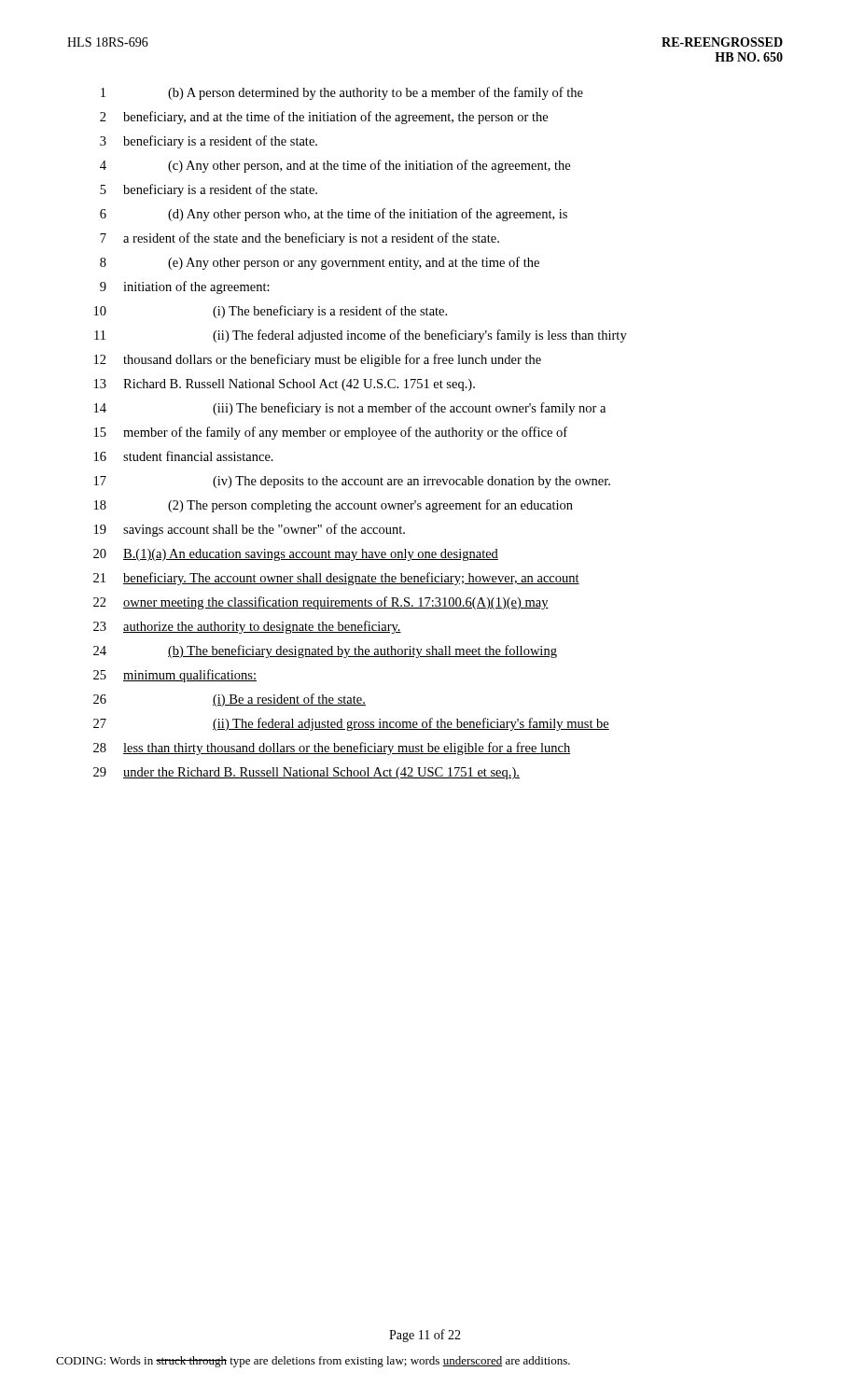The image size is (850, 1400).
Task: Click the passage that begins "11 (ii) The"
Action: point(425,335)
